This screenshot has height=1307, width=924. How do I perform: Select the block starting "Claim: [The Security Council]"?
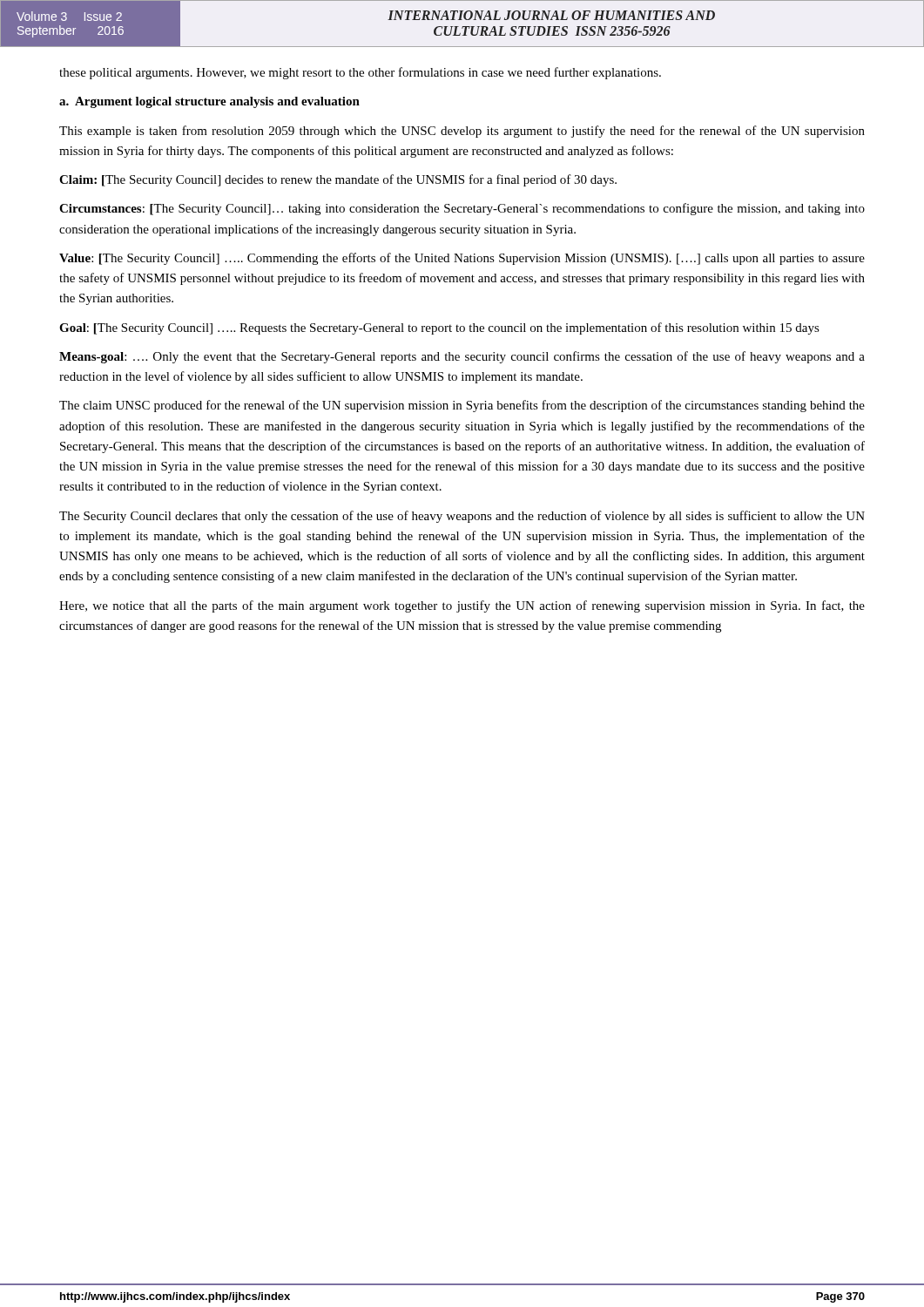point(462,180)
